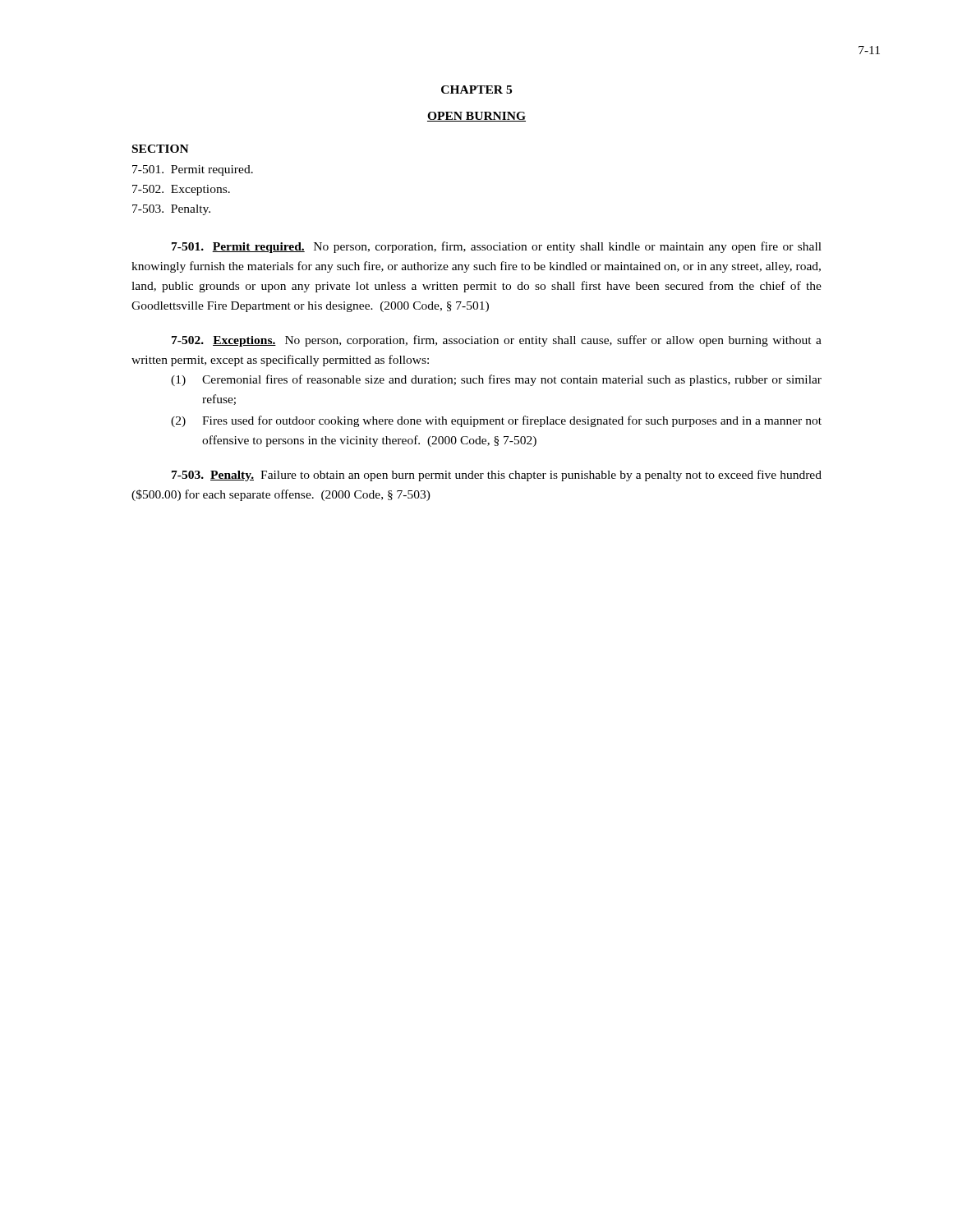
Task: Click the title
Action: [476, 89]
